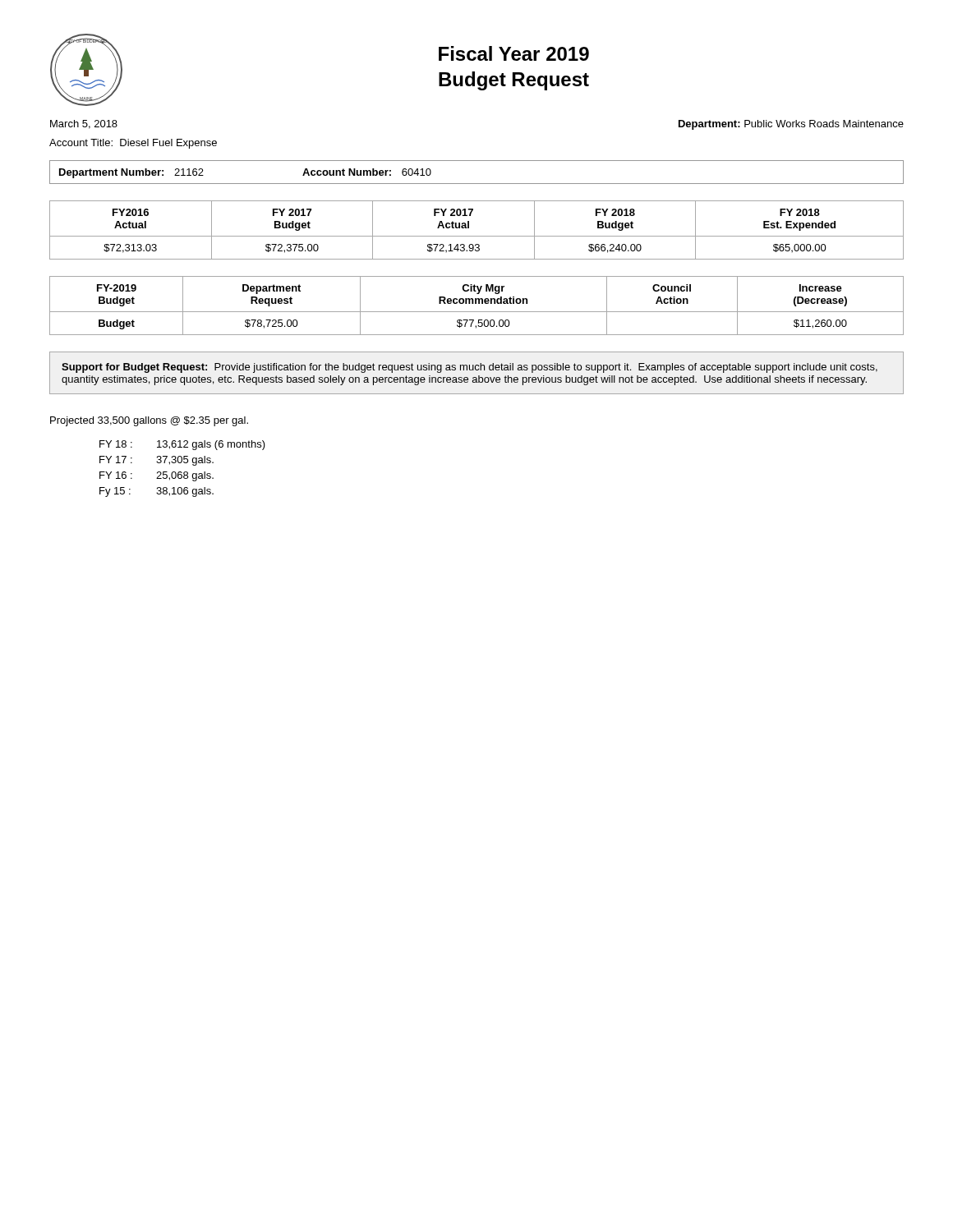Find the table that mentions "FY 2017 Budget"
Image resolution: width=953 pixels, height=1232 pixels.
click(x=476, y=230)
